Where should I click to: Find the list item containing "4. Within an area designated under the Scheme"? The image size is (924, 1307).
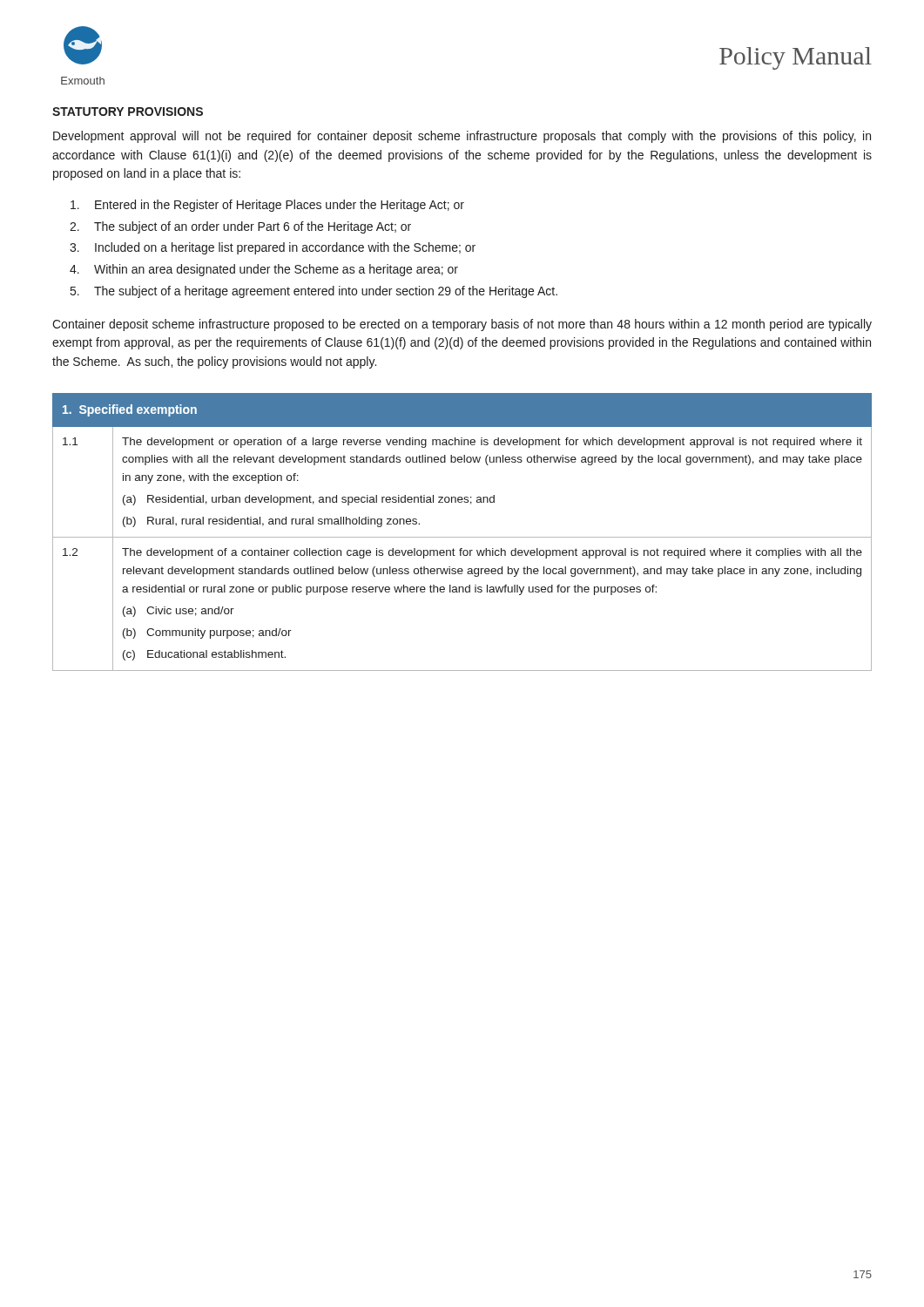pos(264,270)
